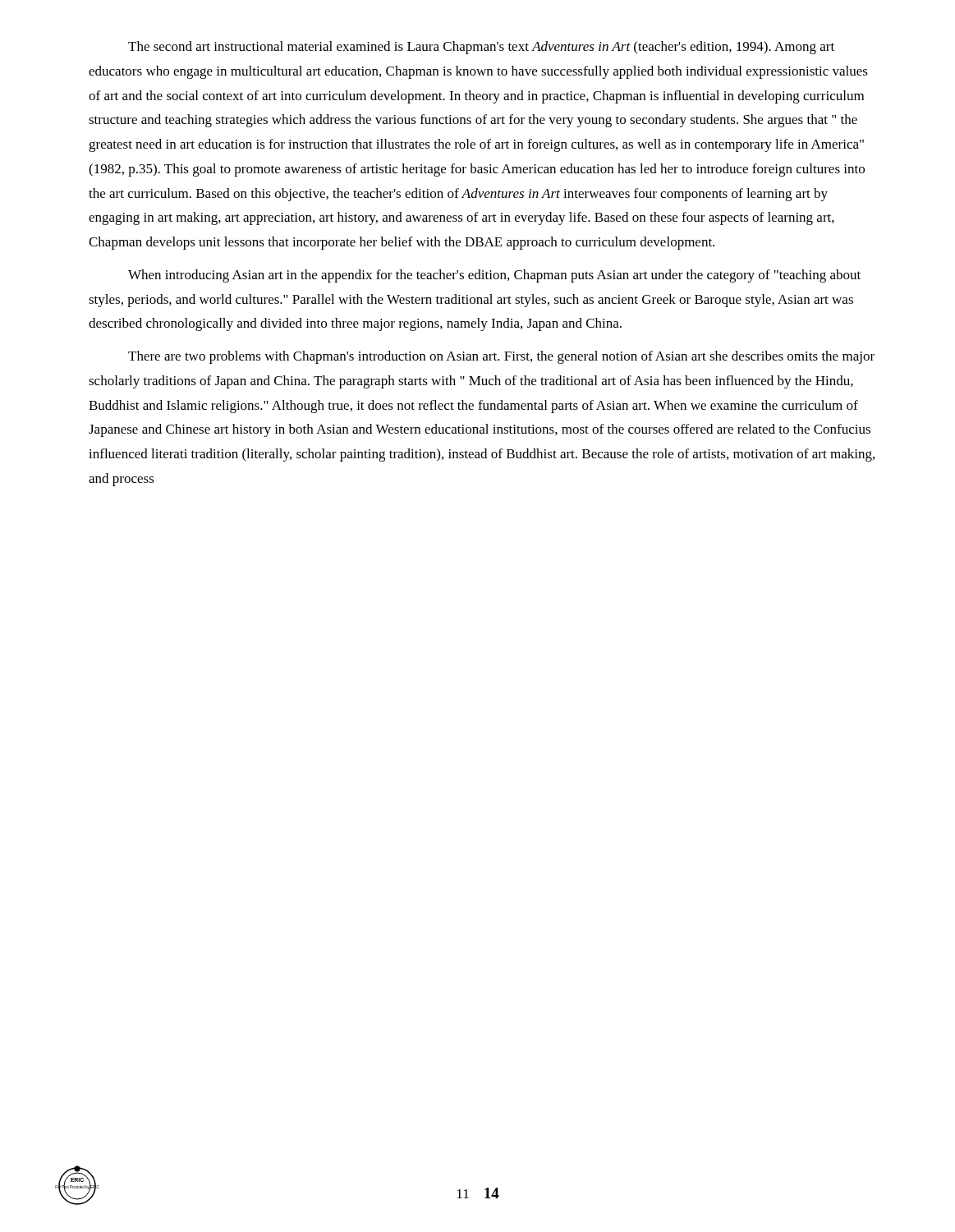Click the passage that begins "There are two problems with Chapman's"
The height and width of the screenshot is (1232, 955).
click(x=485, y=417)
